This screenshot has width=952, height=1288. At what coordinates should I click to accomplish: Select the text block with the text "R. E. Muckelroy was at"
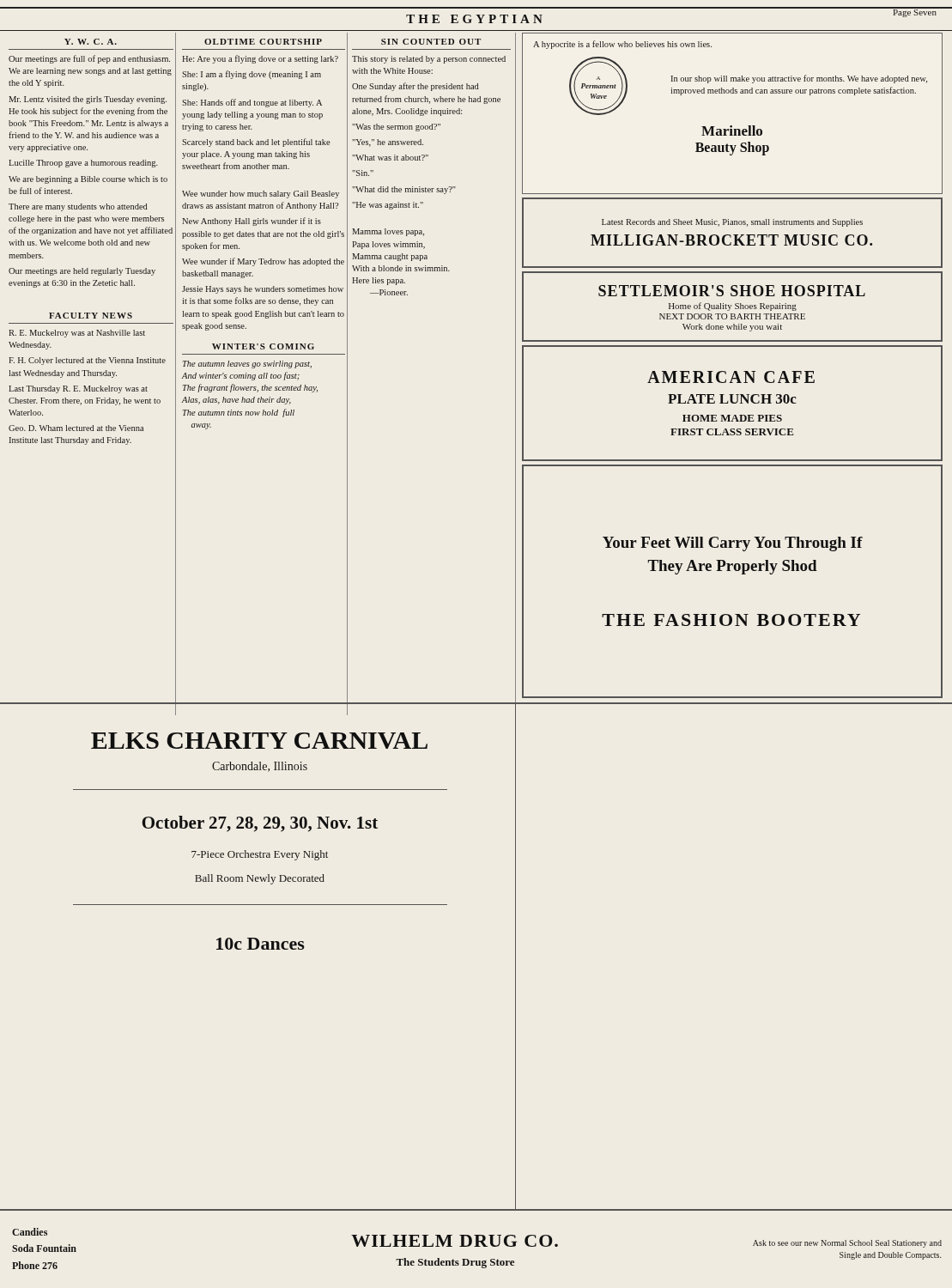pos(91,387)
